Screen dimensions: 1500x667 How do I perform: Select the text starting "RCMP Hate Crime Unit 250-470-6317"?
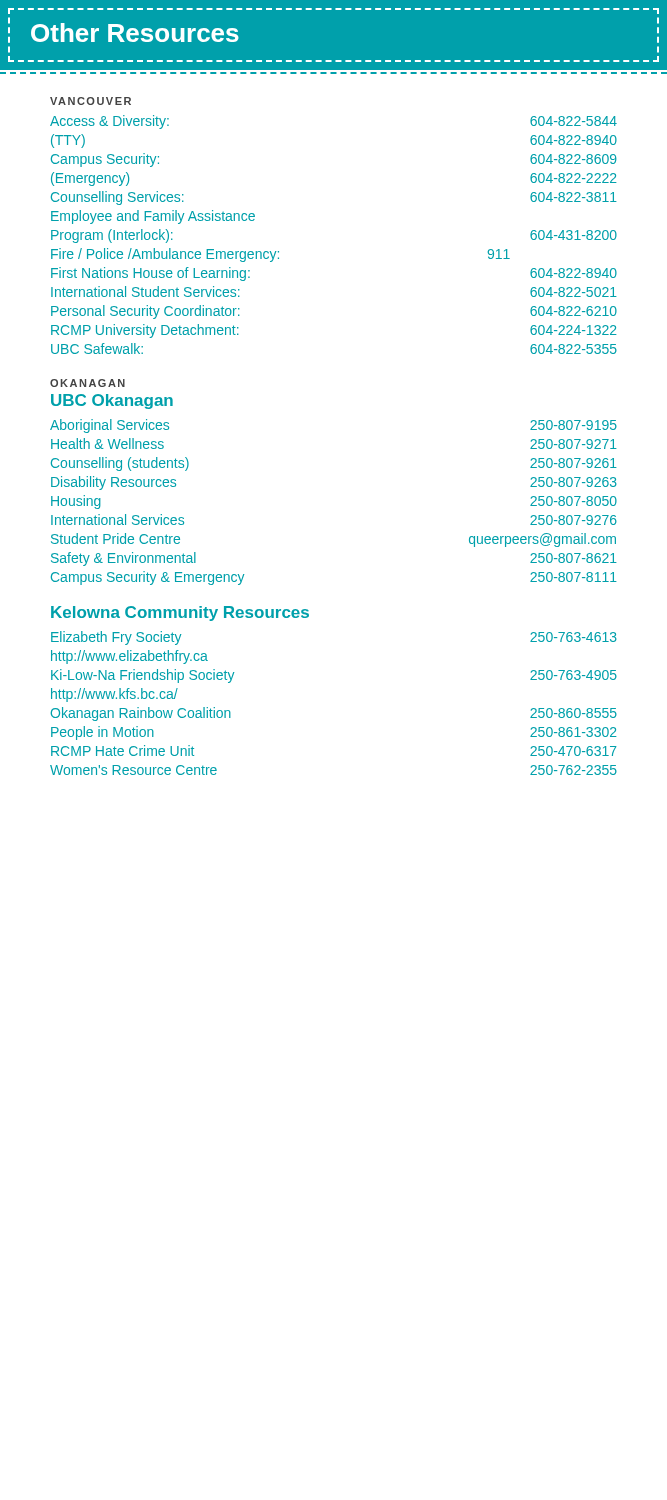(x=114, y=750)
